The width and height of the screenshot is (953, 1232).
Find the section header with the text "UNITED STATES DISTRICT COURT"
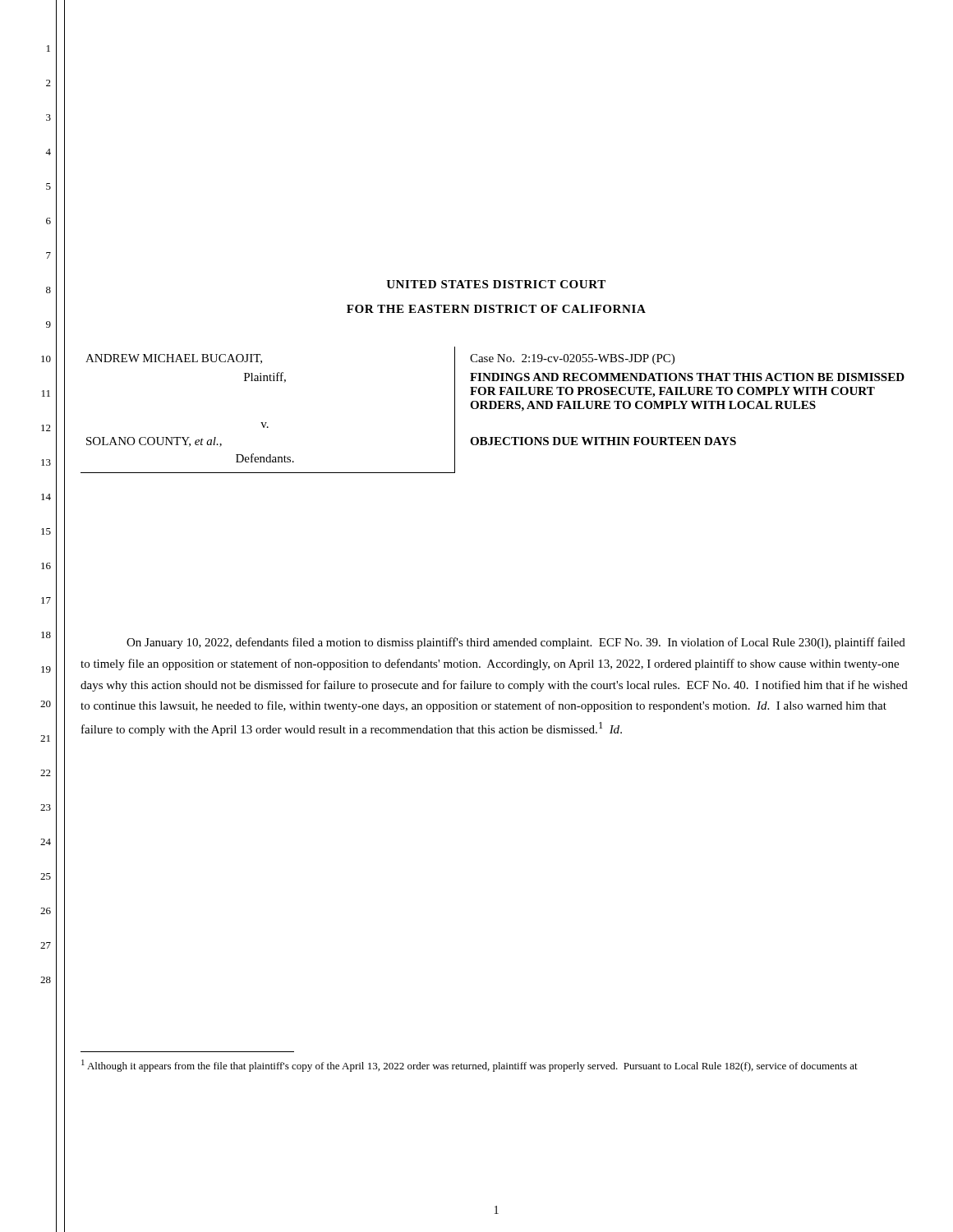(496, 284)
